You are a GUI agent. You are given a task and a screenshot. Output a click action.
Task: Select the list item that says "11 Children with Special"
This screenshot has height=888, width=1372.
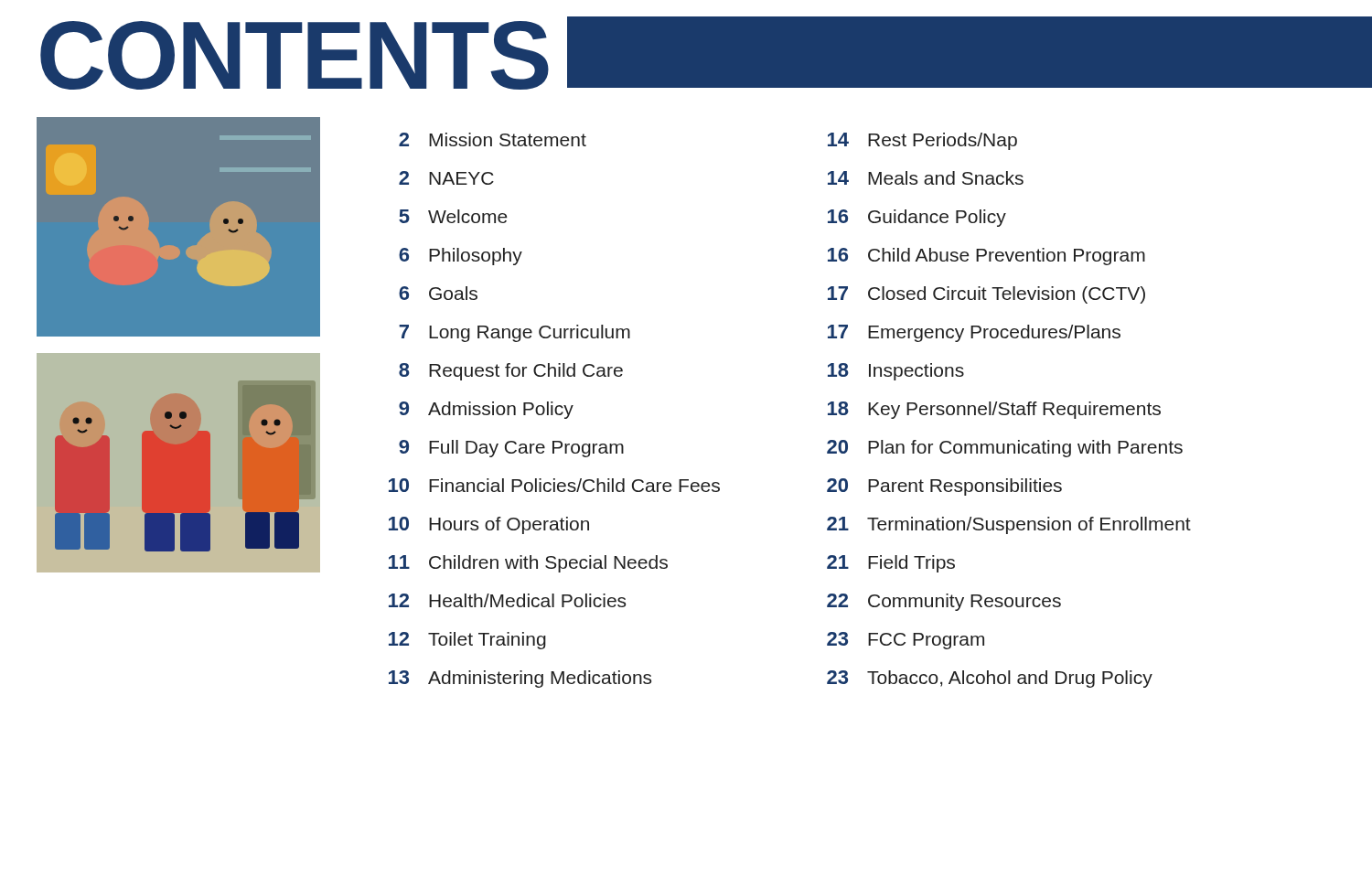tap(517, 562)
